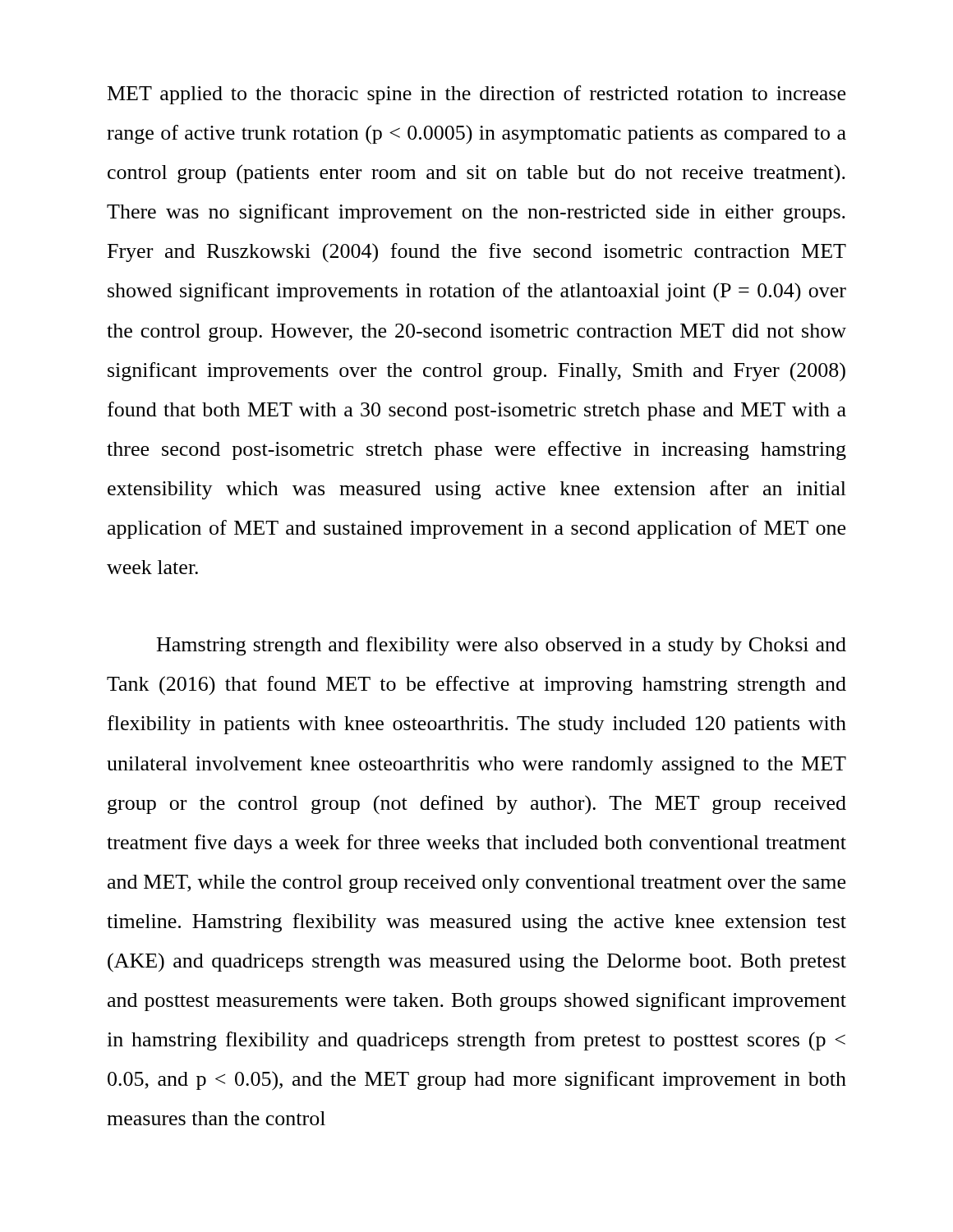Find the text block containing "Hamstring strength and flexibility"
Viewport: 953px width, 1232px height.
point(476,882)
